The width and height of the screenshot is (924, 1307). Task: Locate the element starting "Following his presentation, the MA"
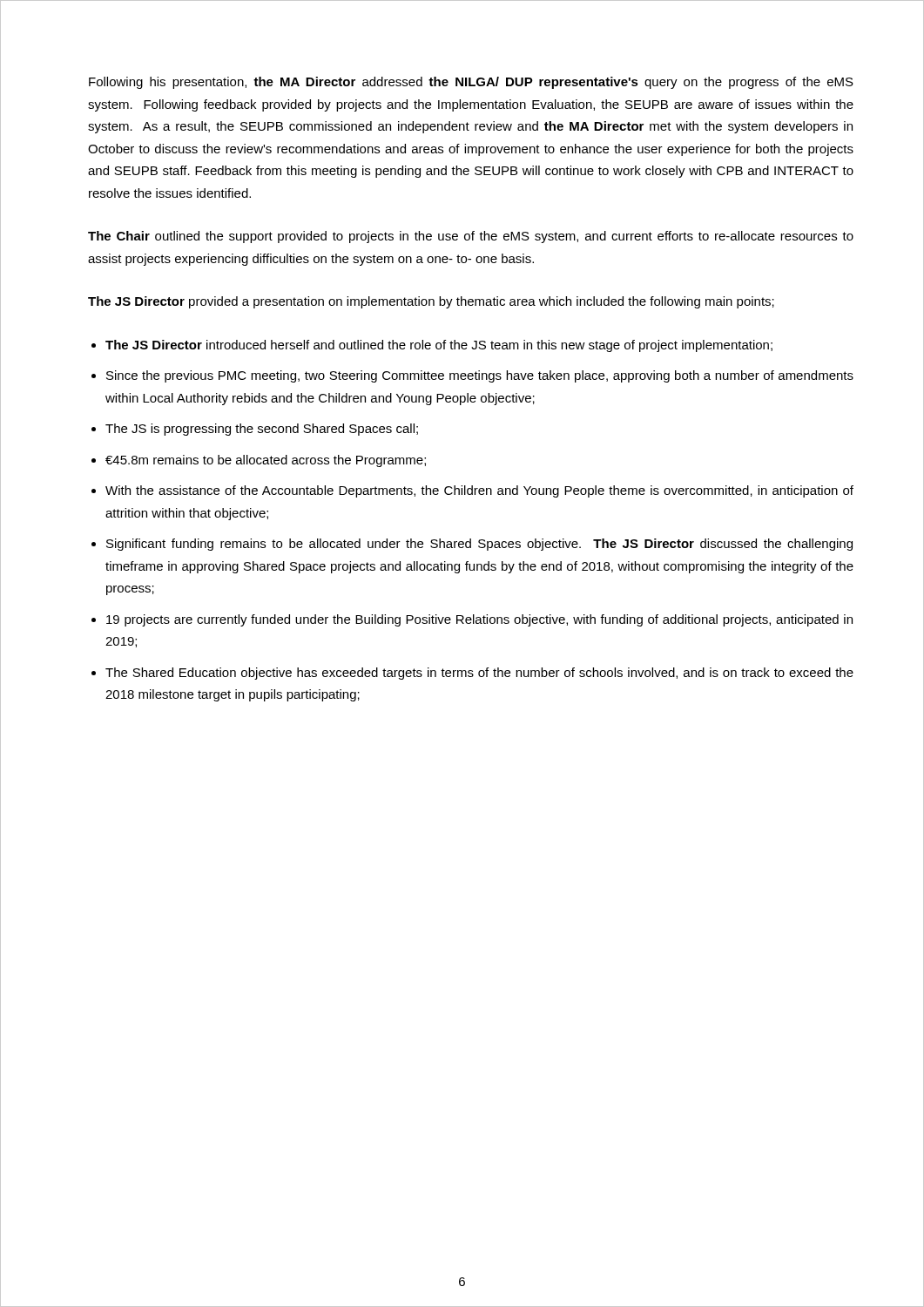coord(471,137)
